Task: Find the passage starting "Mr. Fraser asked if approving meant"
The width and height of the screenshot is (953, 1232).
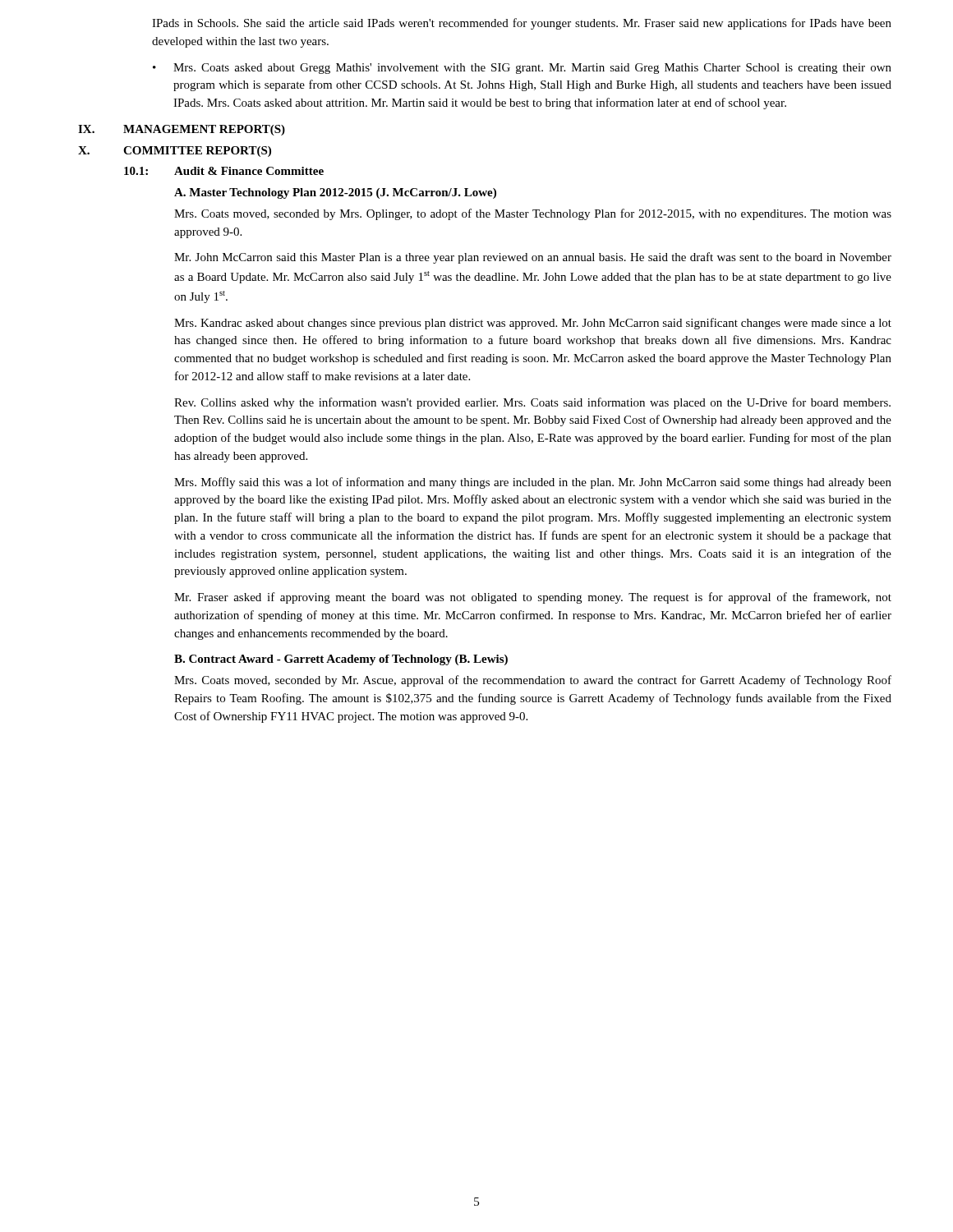Action: coord(533,616)
